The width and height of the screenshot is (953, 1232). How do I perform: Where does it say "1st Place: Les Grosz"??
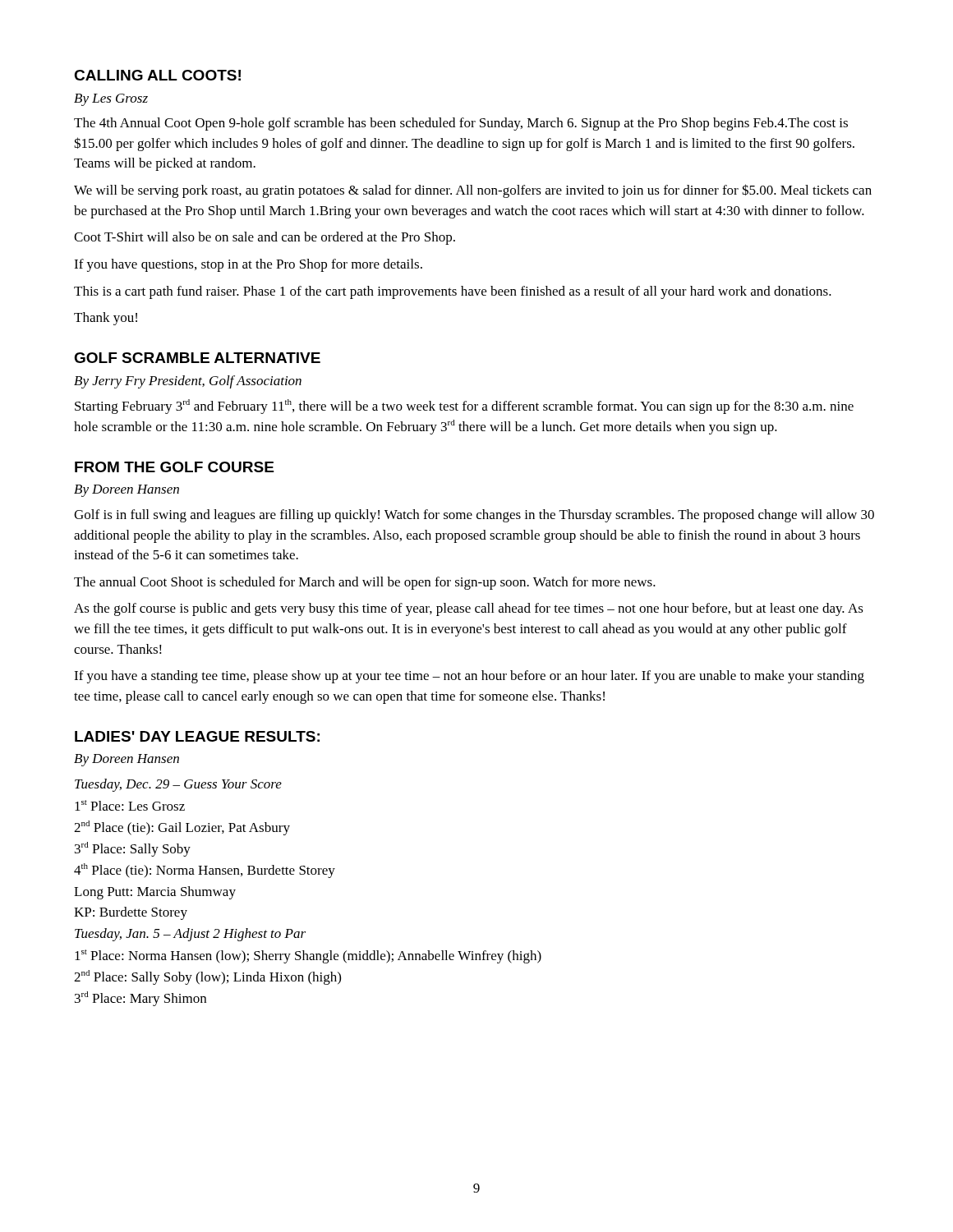pos(130,805)
